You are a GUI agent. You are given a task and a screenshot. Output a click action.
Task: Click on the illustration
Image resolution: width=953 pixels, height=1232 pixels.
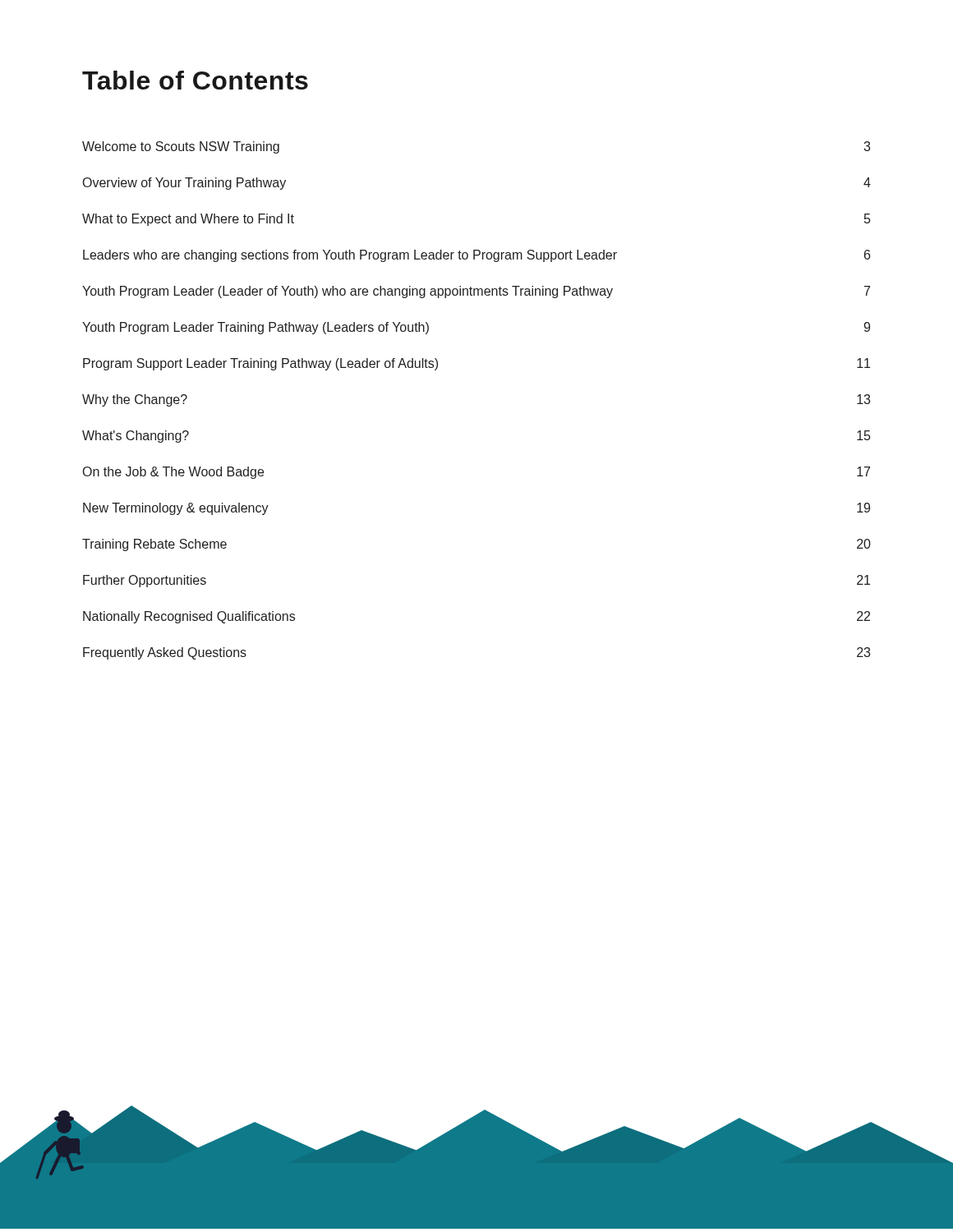point(476,1148)
